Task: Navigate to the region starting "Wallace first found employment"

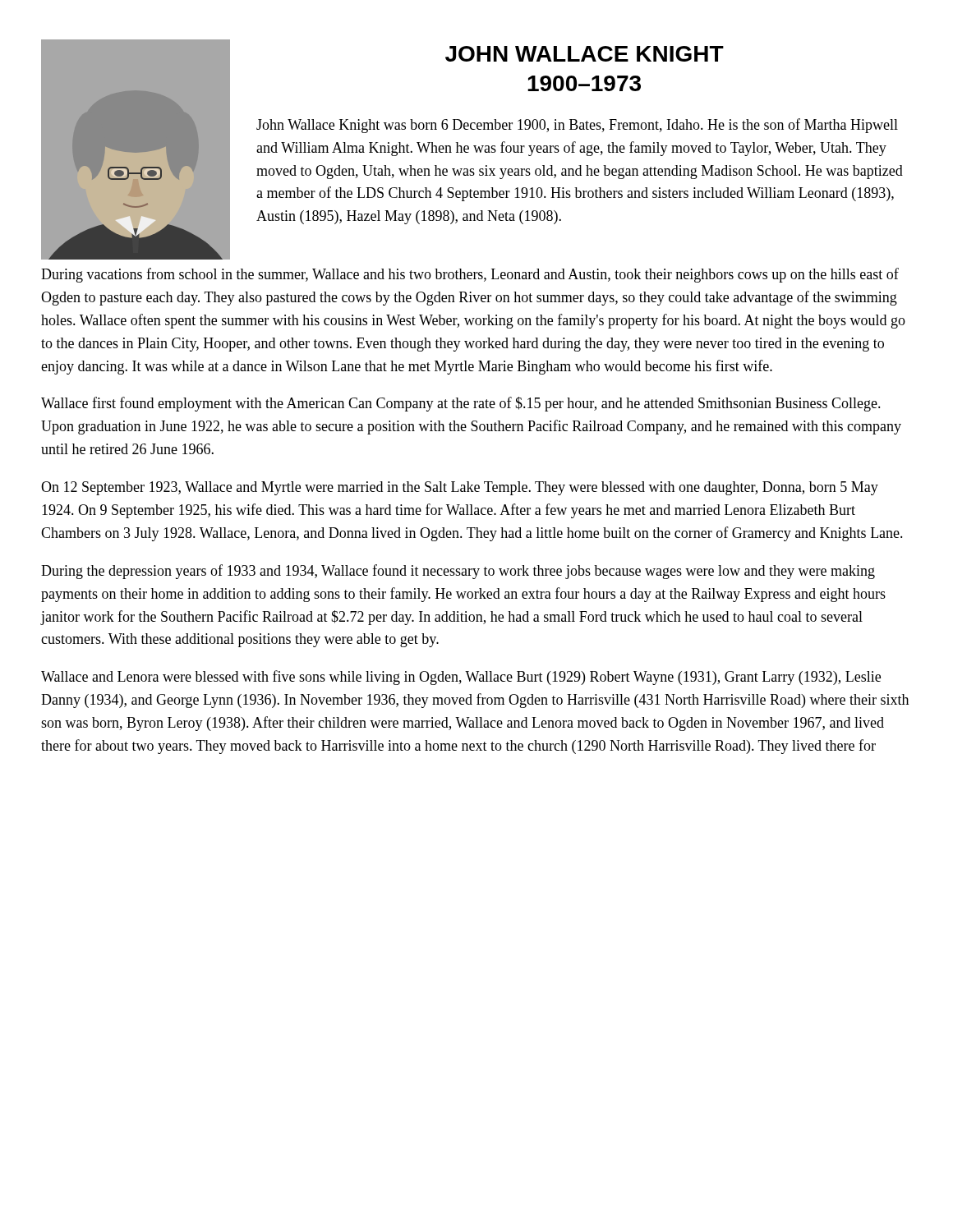Action: [x=476, y=427]
